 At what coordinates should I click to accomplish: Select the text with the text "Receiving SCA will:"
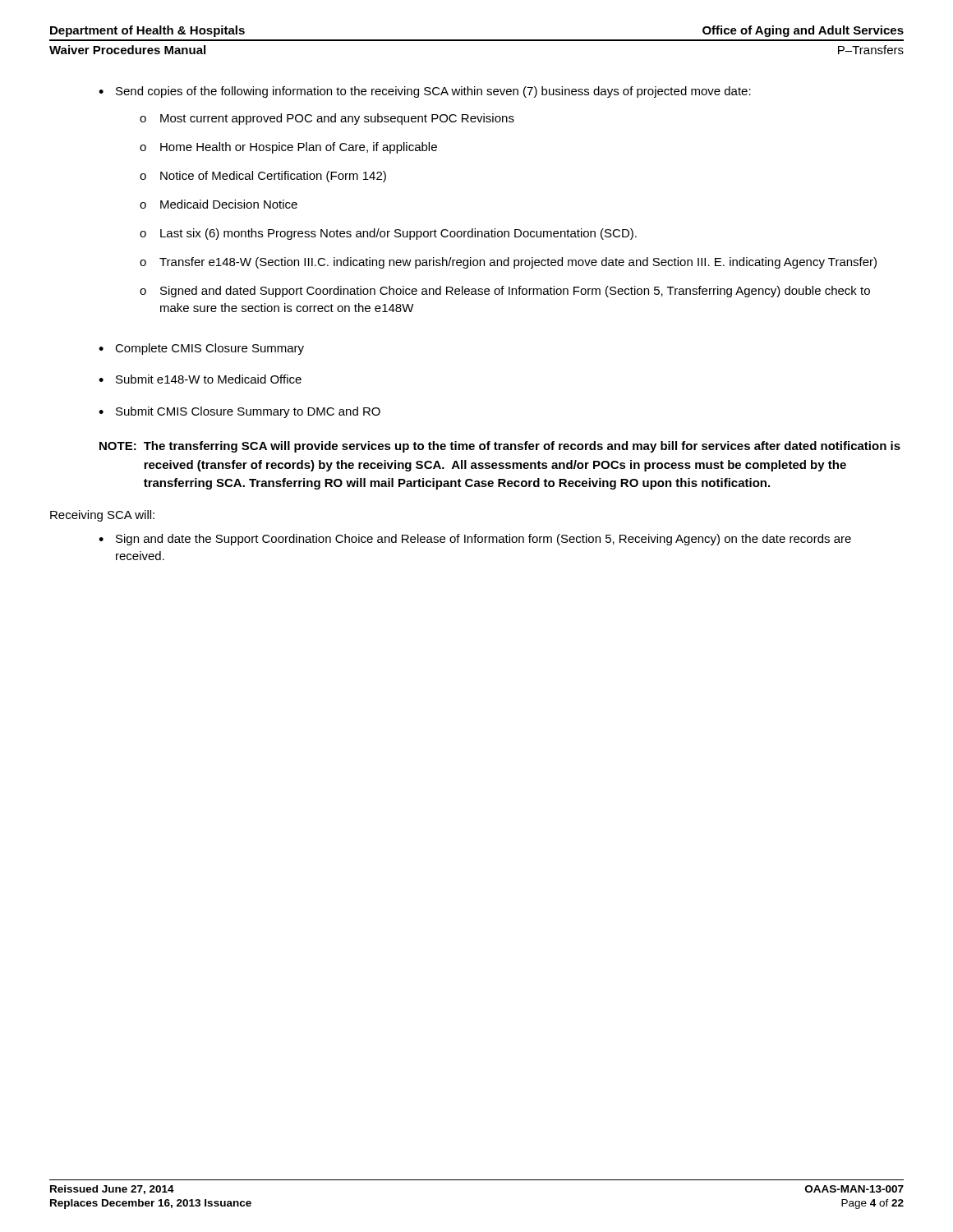(x=102, y=514)
